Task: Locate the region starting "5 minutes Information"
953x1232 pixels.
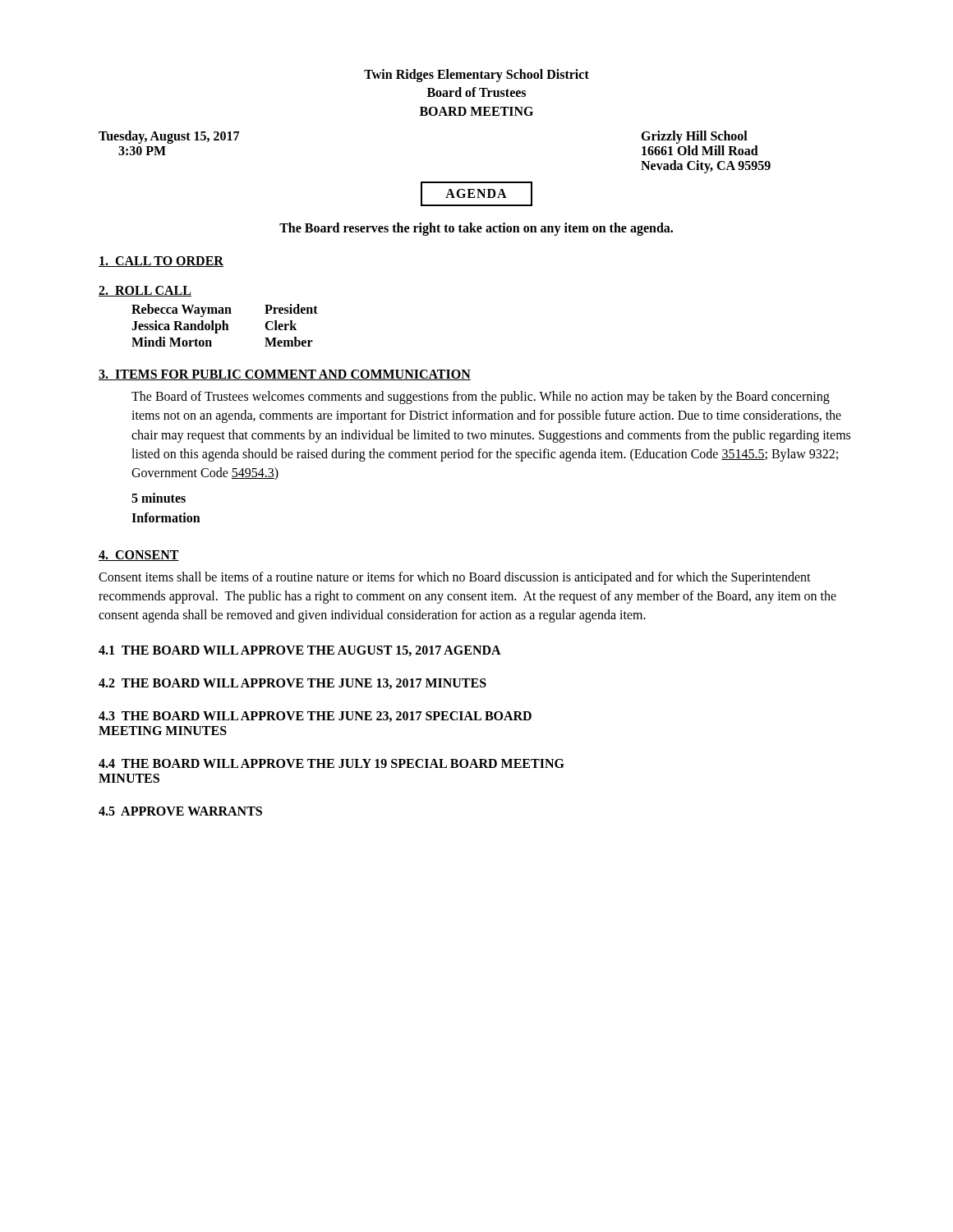Action: point(166,508)
